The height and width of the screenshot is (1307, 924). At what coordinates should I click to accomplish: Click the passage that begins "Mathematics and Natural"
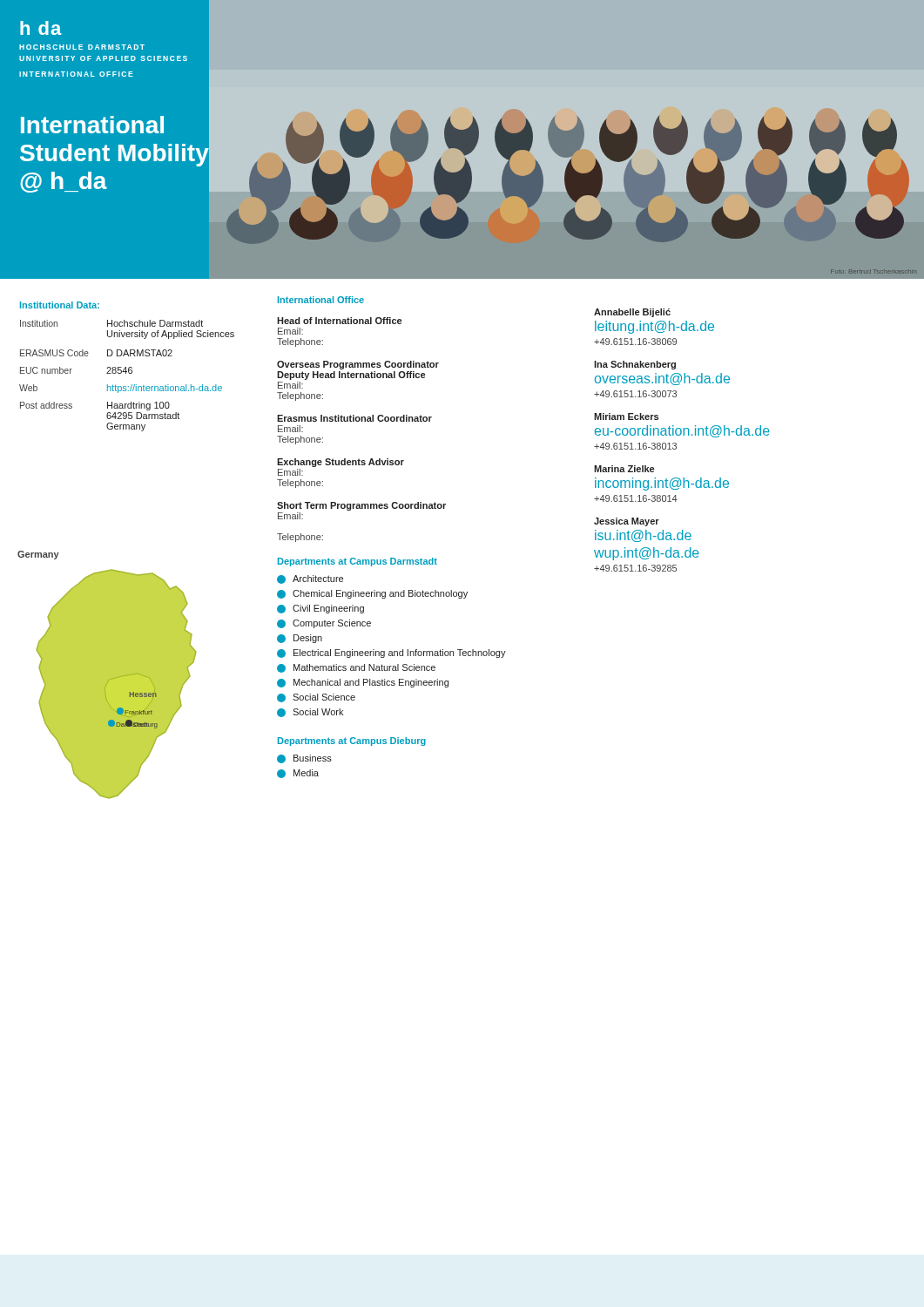pos(356,667)
